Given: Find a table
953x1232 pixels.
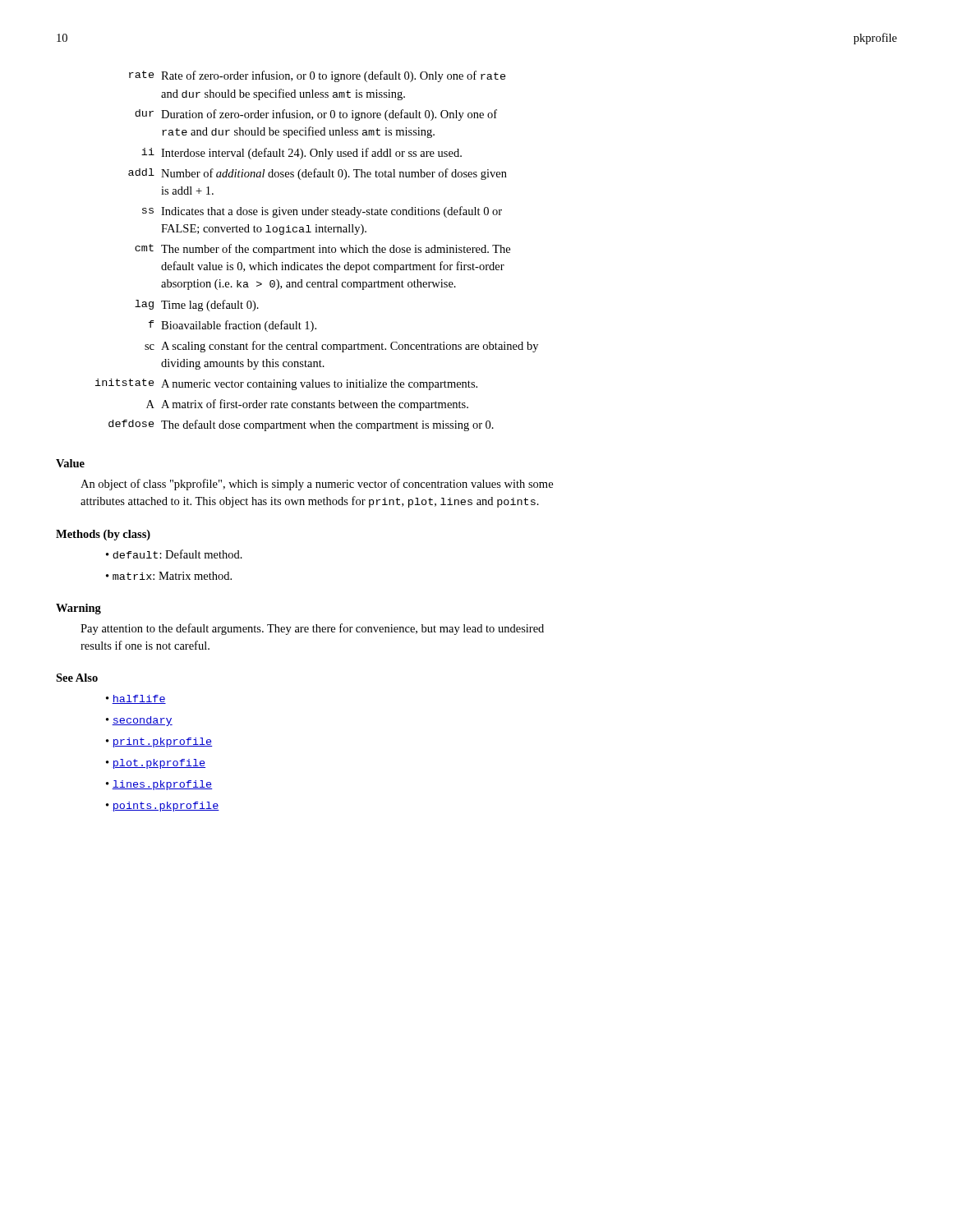Looking at the screenshot, I should click(x=476, y=251).
